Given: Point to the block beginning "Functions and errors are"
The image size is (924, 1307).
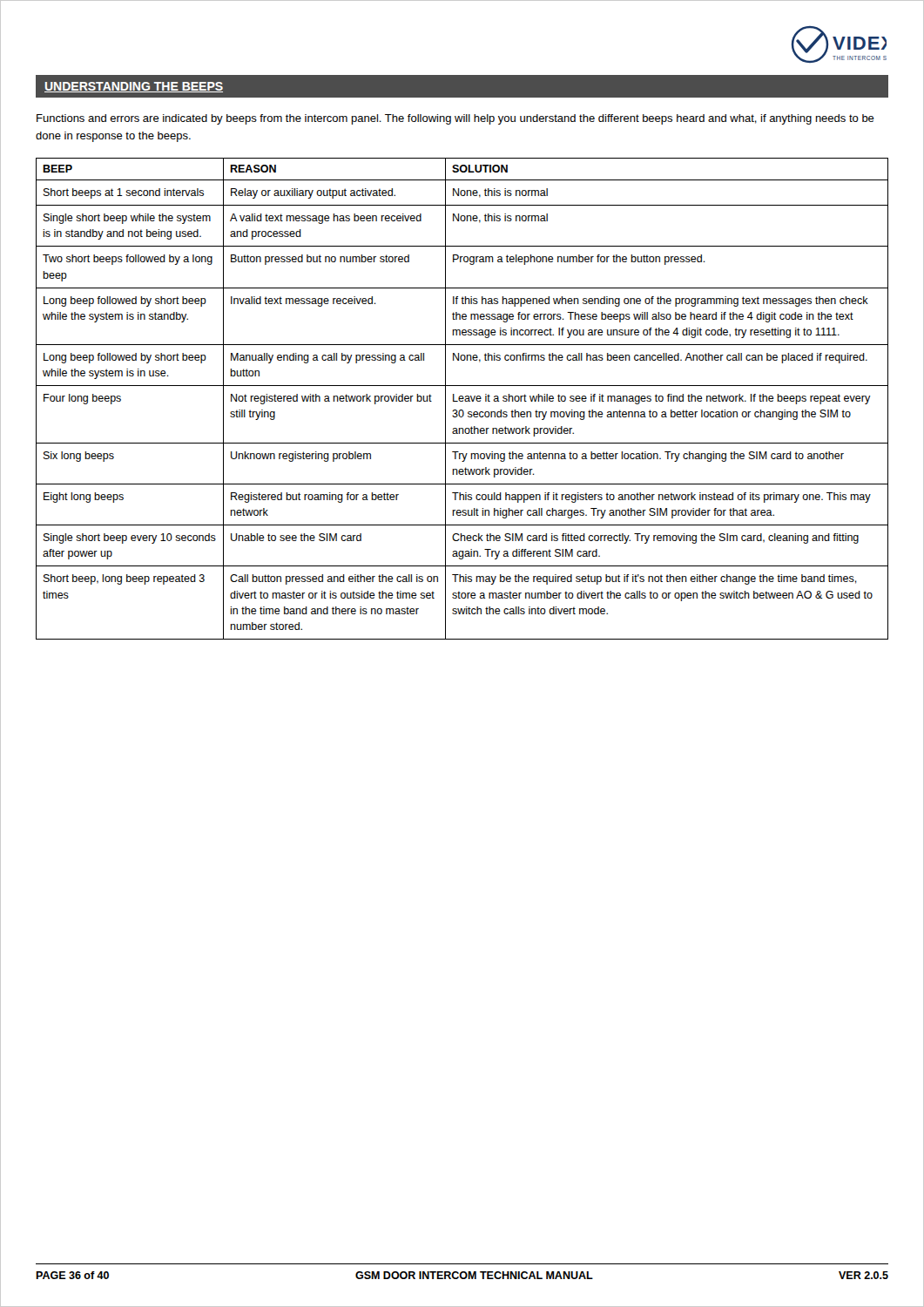Looking at the screenshot, I should pos(455,127).
